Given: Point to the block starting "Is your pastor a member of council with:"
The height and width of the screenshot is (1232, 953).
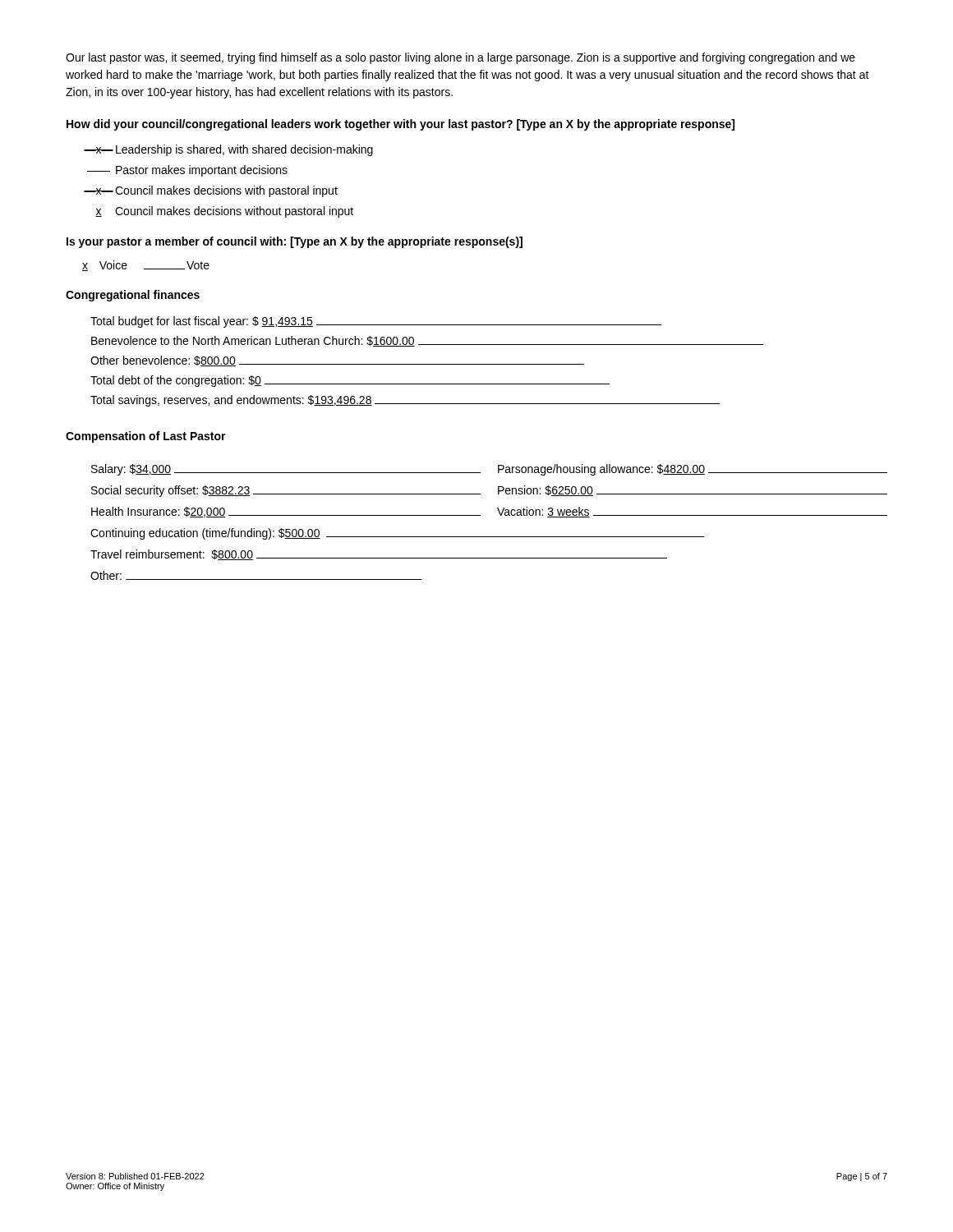Looking at the screenshot, I should pos(294,241).
